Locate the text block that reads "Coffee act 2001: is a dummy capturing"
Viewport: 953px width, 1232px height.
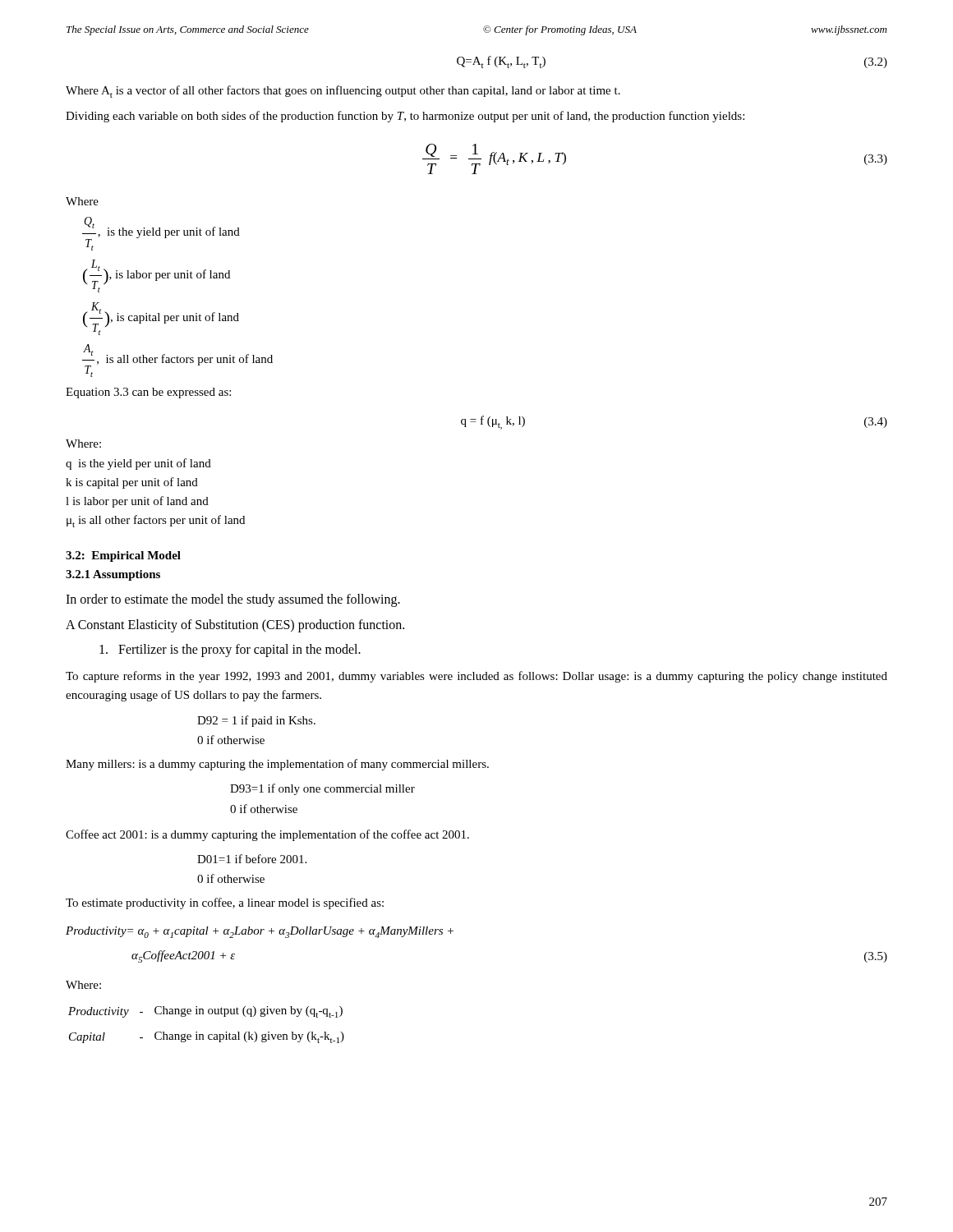268,834
